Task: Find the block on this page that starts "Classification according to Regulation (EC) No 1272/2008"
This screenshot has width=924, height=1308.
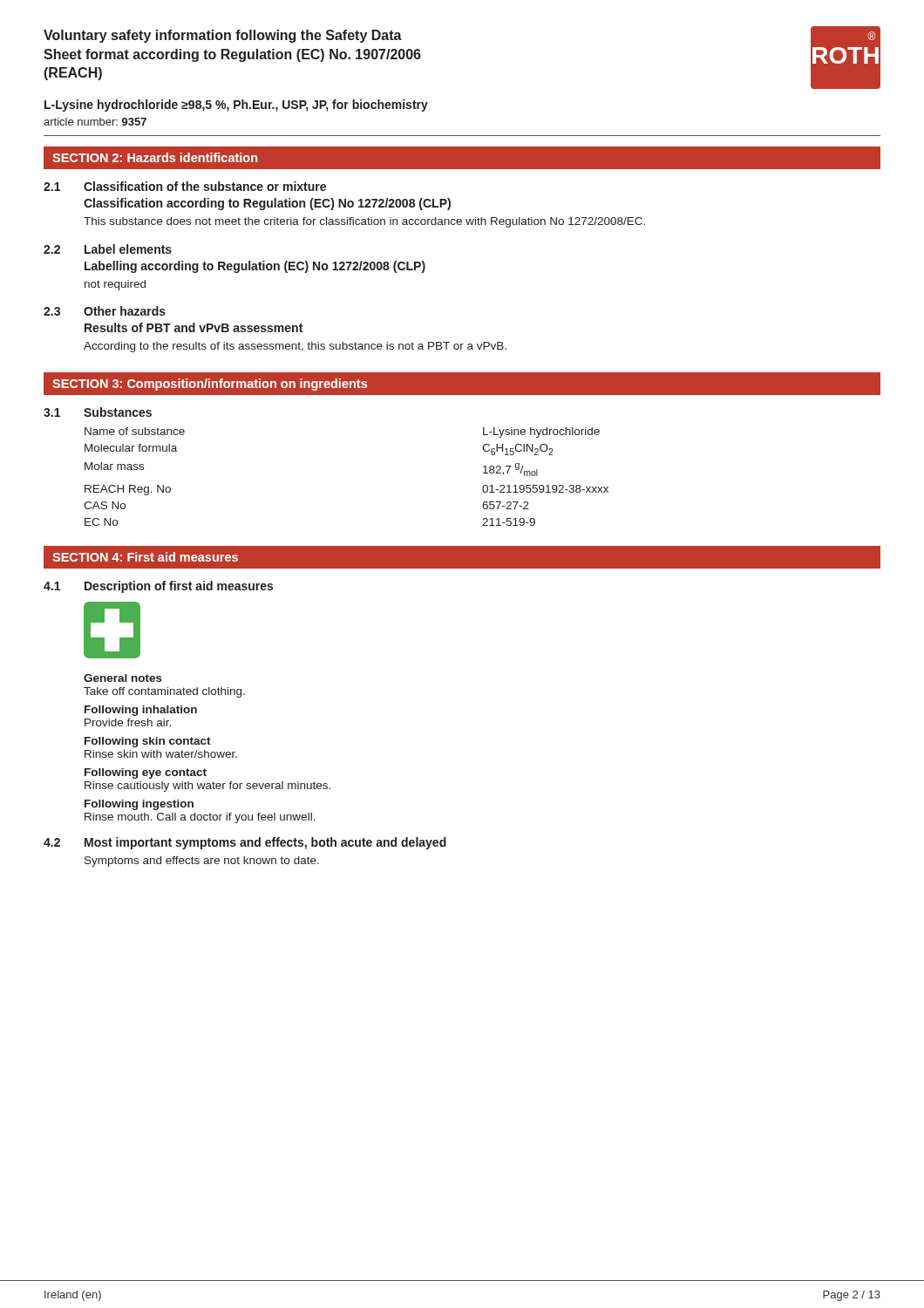Action: tap(267, 203)
